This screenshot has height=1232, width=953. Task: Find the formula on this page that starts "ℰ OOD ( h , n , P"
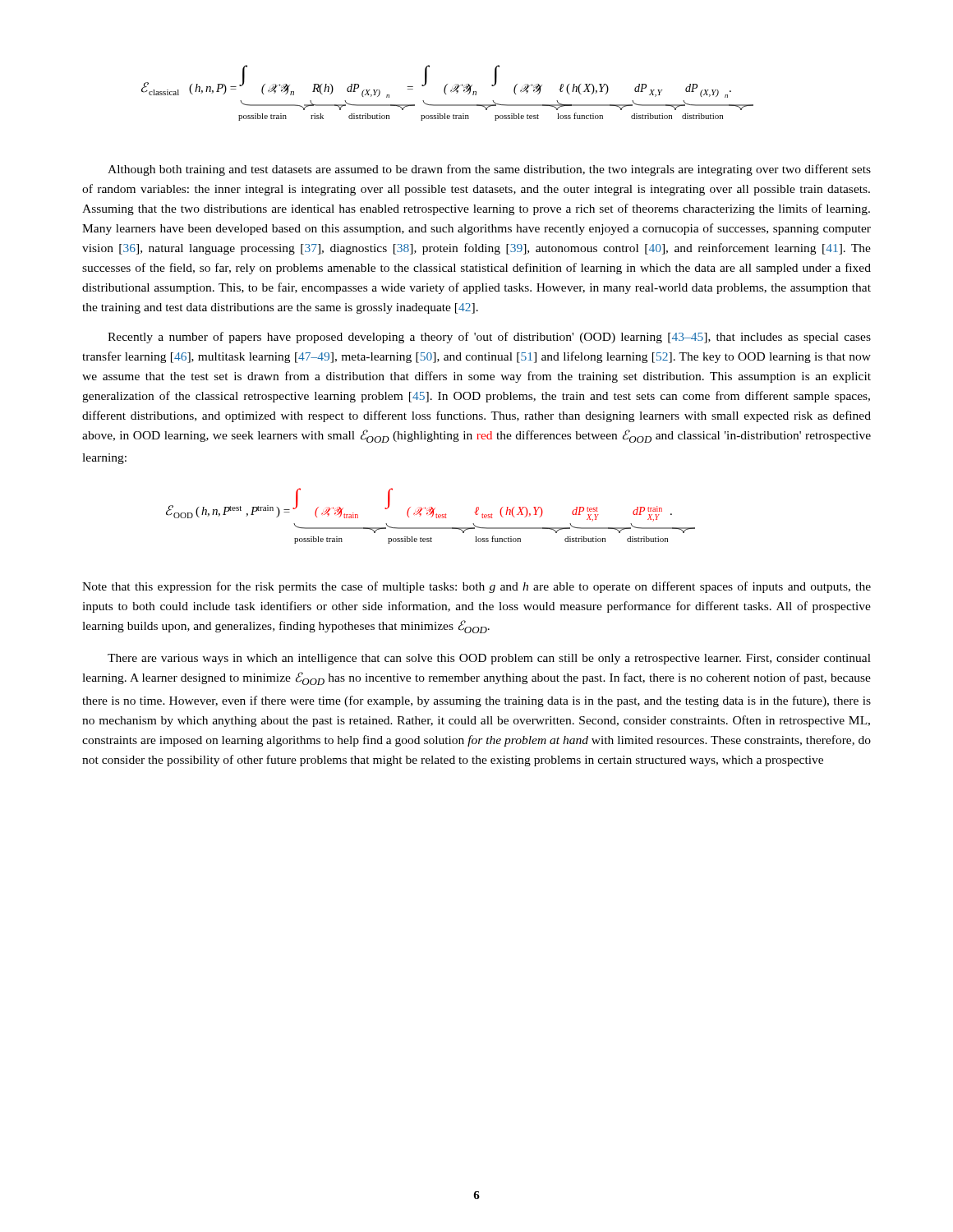point(476,521)
